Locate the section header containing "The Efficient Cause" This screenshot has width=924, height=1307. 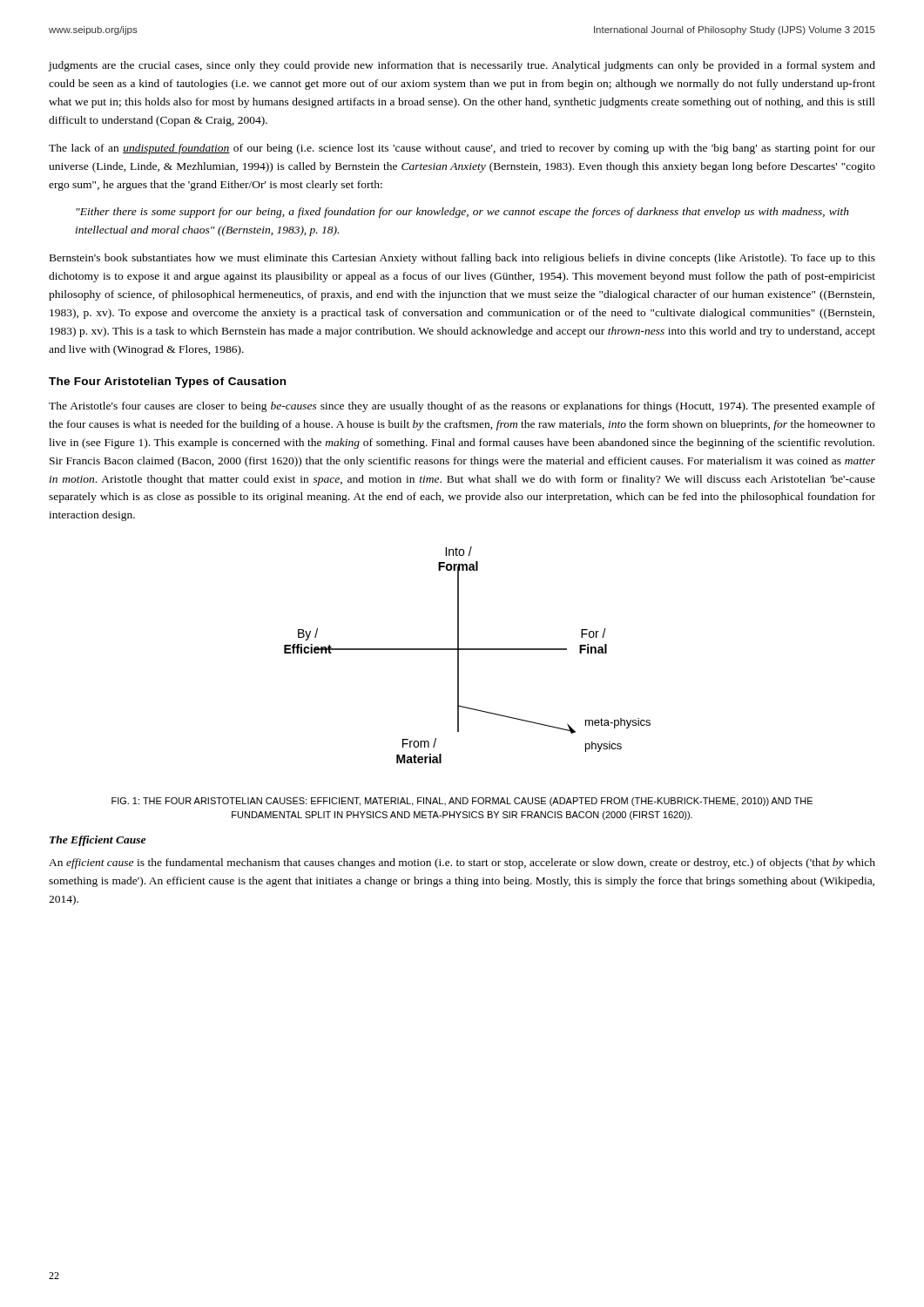[97, 840]
